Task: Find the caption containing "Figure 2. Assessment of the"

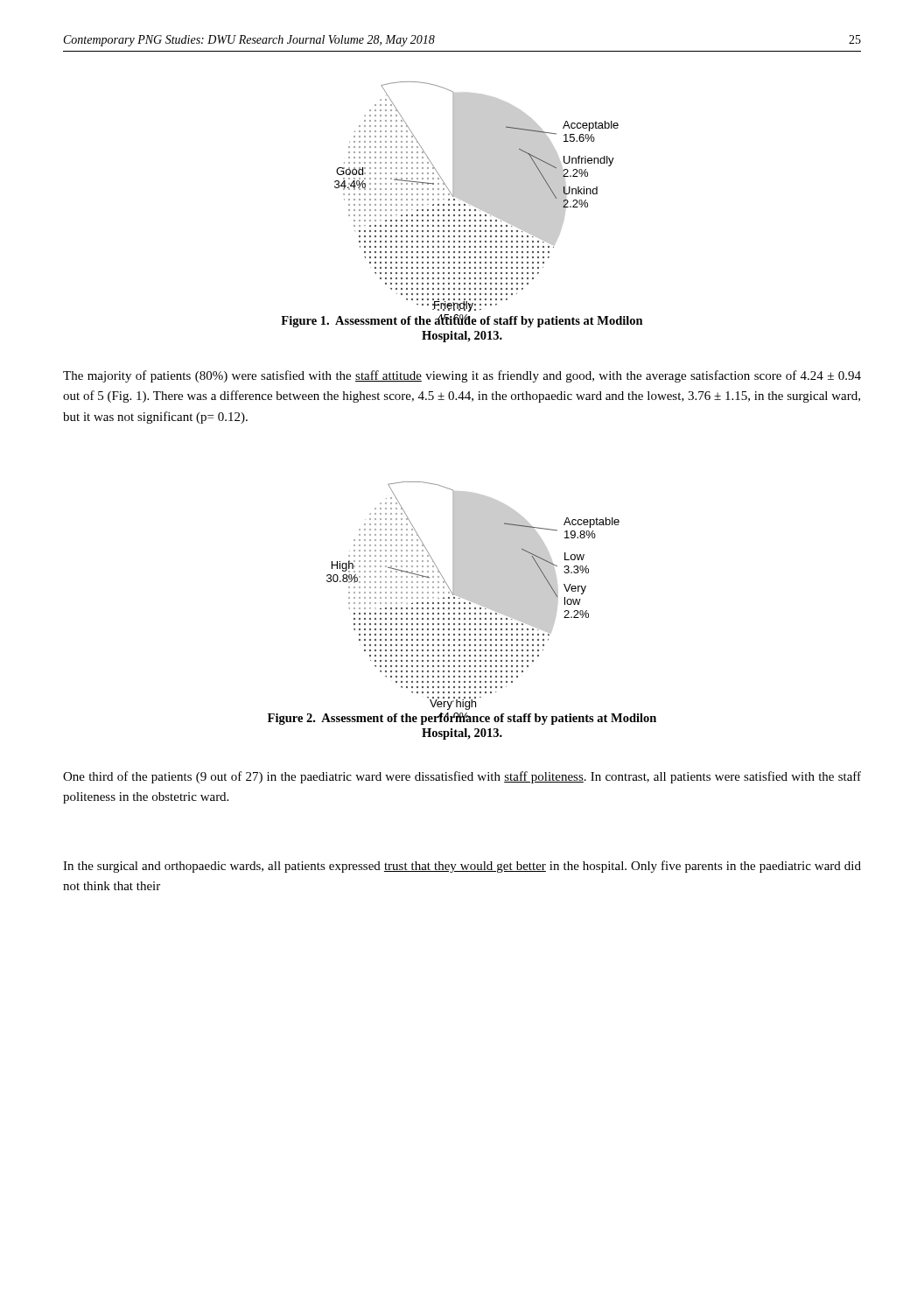Action: coord(462,725)
